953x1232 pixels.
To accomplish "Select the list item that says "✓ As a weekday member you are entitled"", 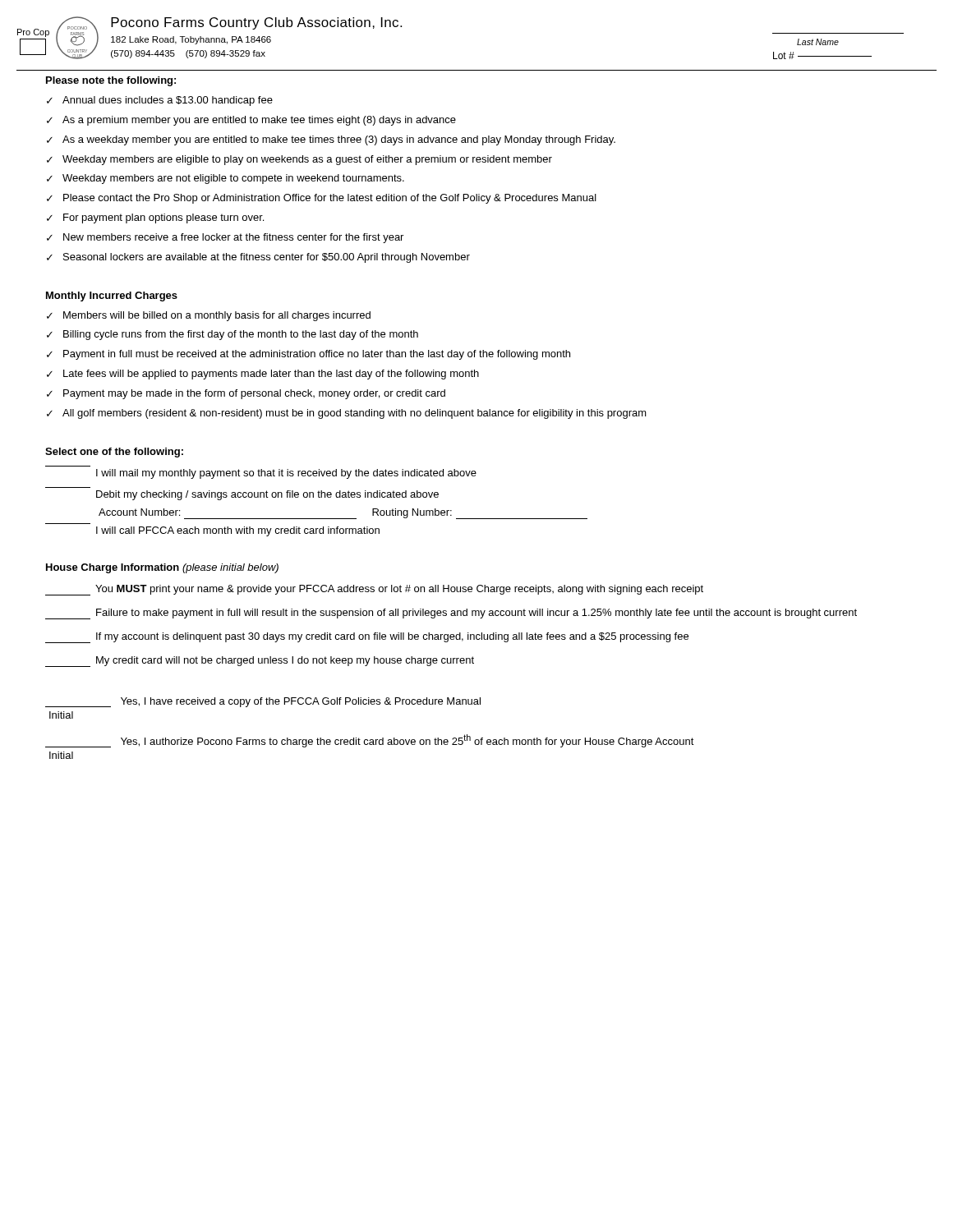I will [476, 140].
